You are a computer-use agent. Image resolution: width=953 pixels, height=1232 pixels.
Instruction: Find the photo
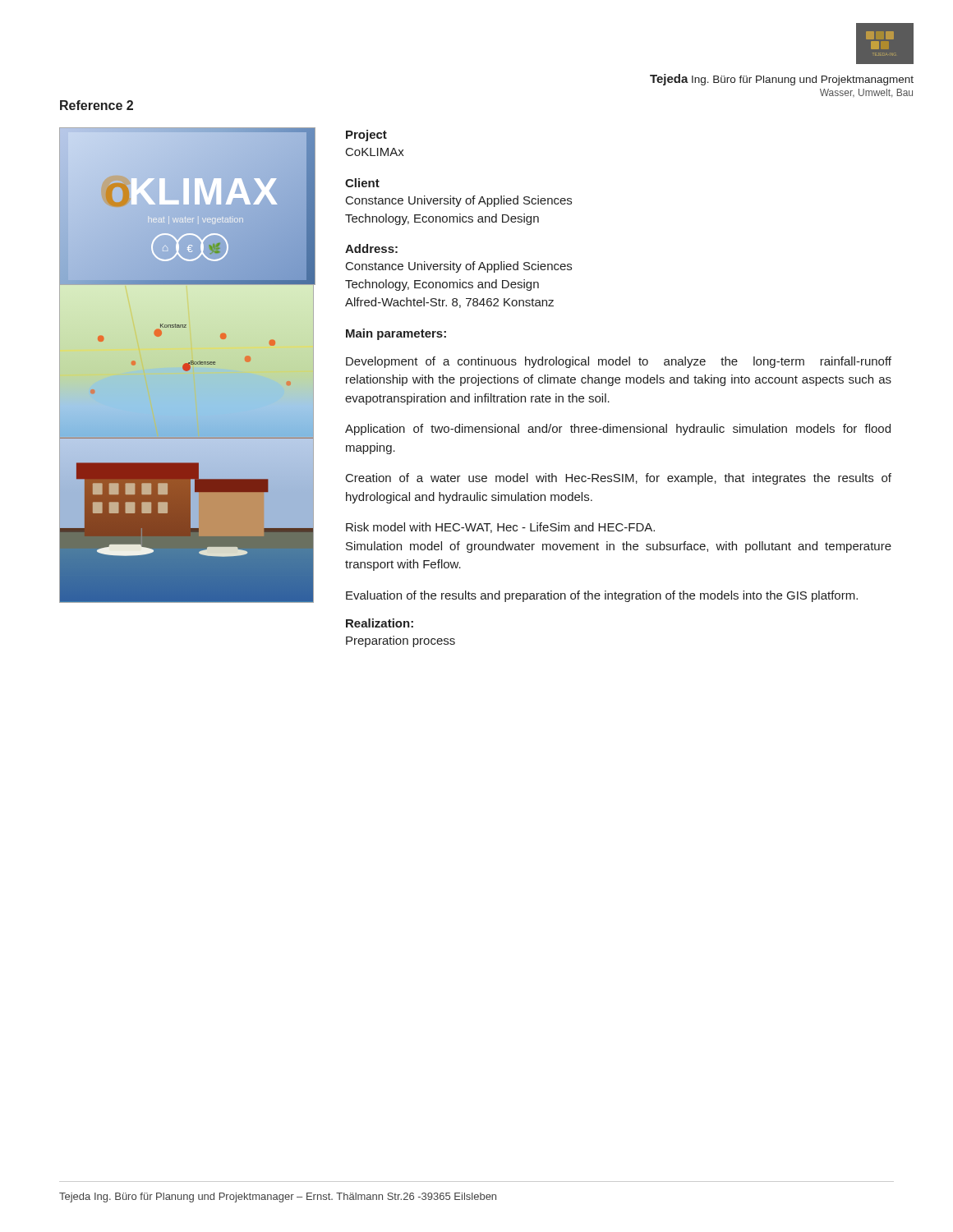(187, 520)
